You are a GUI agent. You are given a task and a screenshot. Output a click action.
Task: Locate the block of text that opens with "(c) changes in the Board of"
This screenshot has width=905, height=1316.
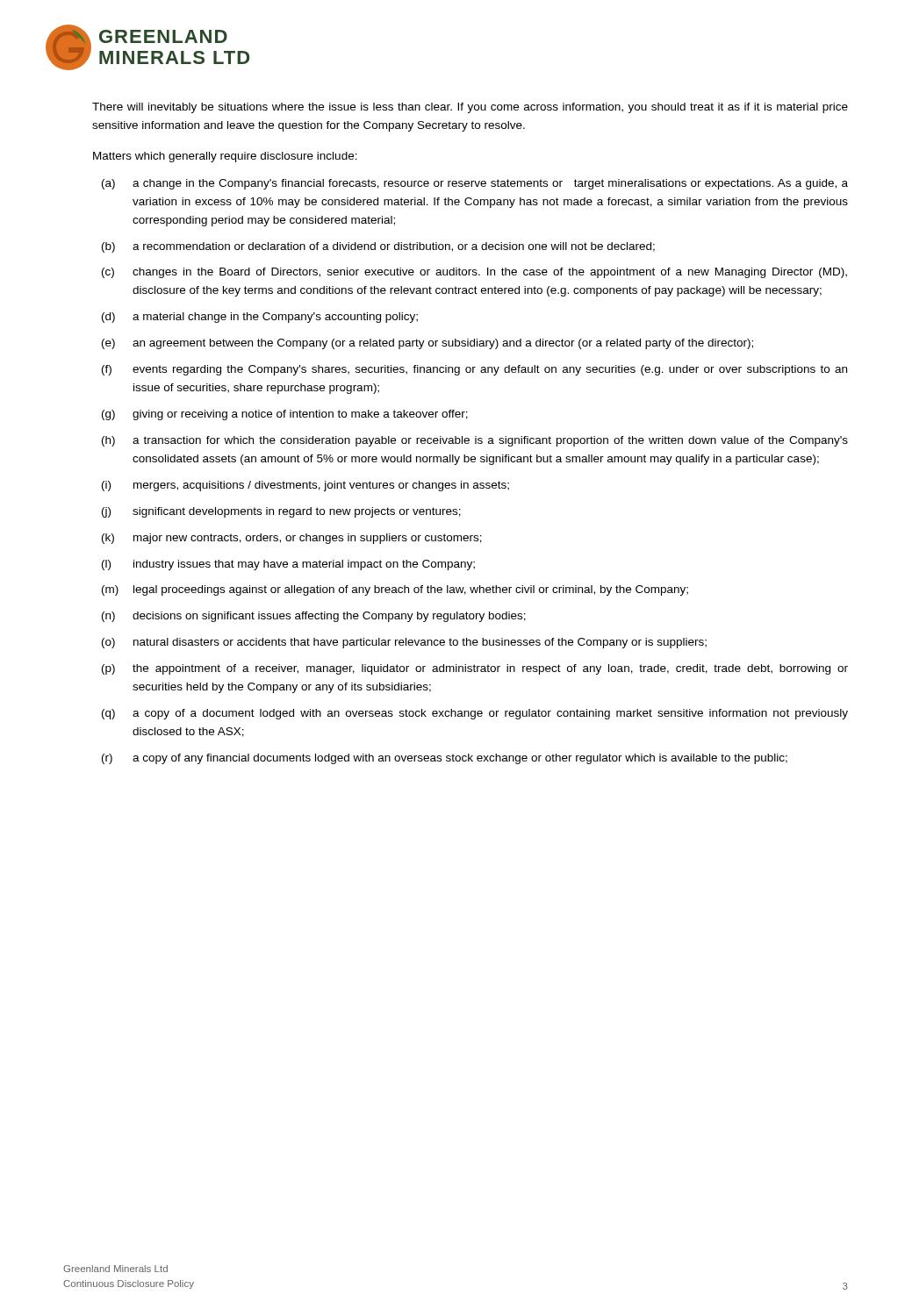tap(474, 282)
